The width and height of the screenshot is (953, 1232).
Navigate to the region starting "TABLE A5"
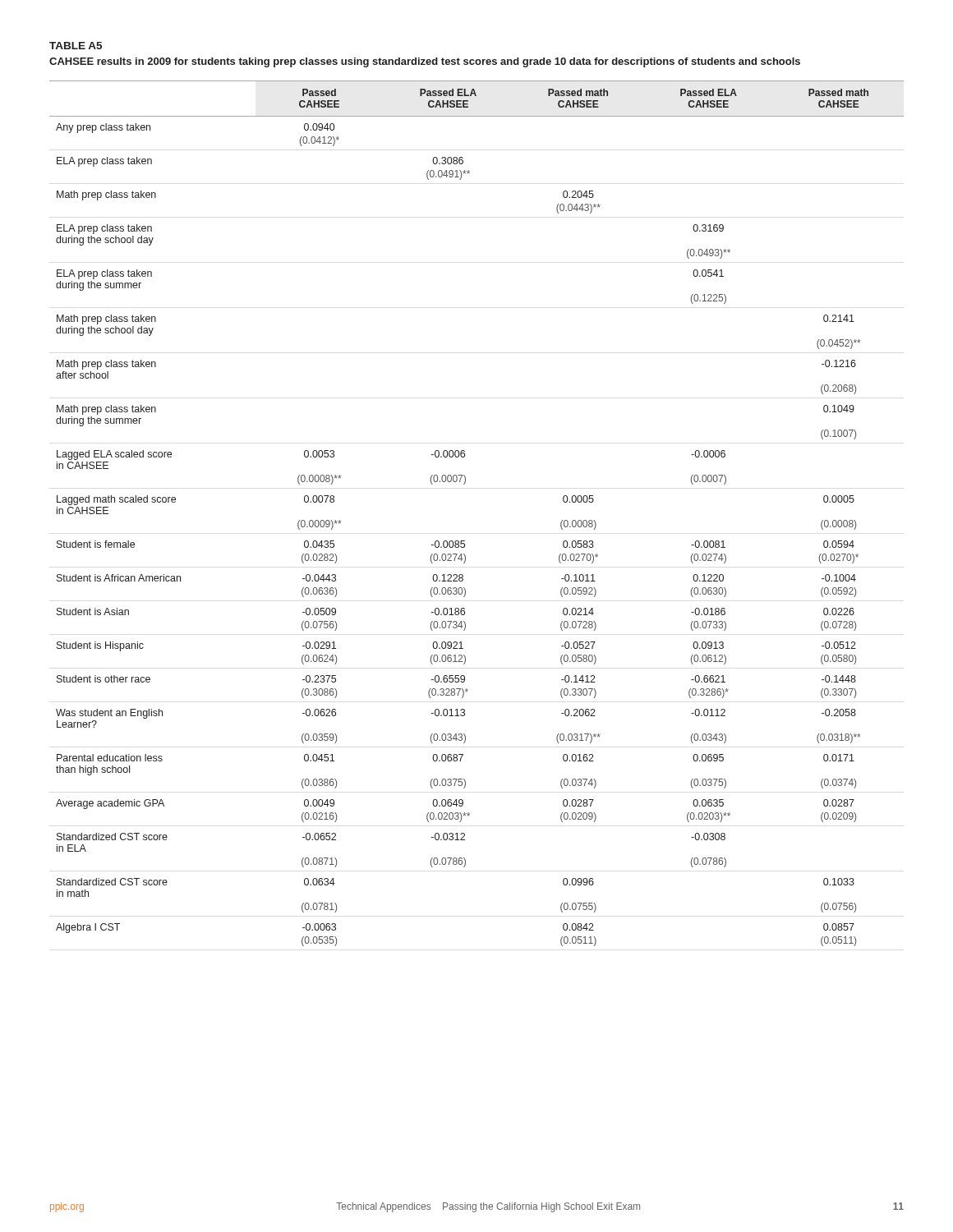pyautogui.click(x=76, y=46)
